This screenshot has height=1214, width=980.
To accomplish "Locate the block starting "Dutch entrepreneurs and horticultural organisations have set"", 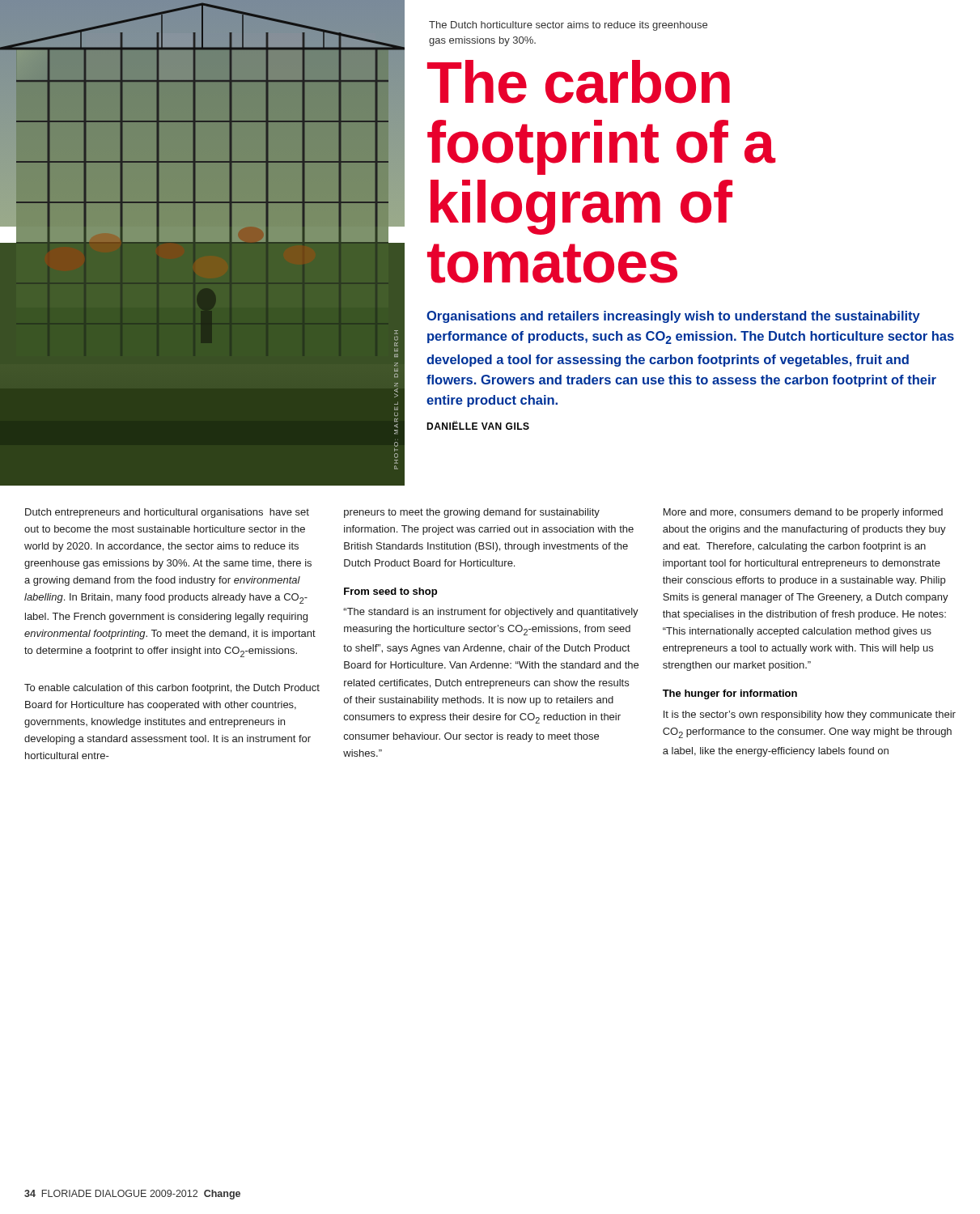I will click(x=172, y=634).
